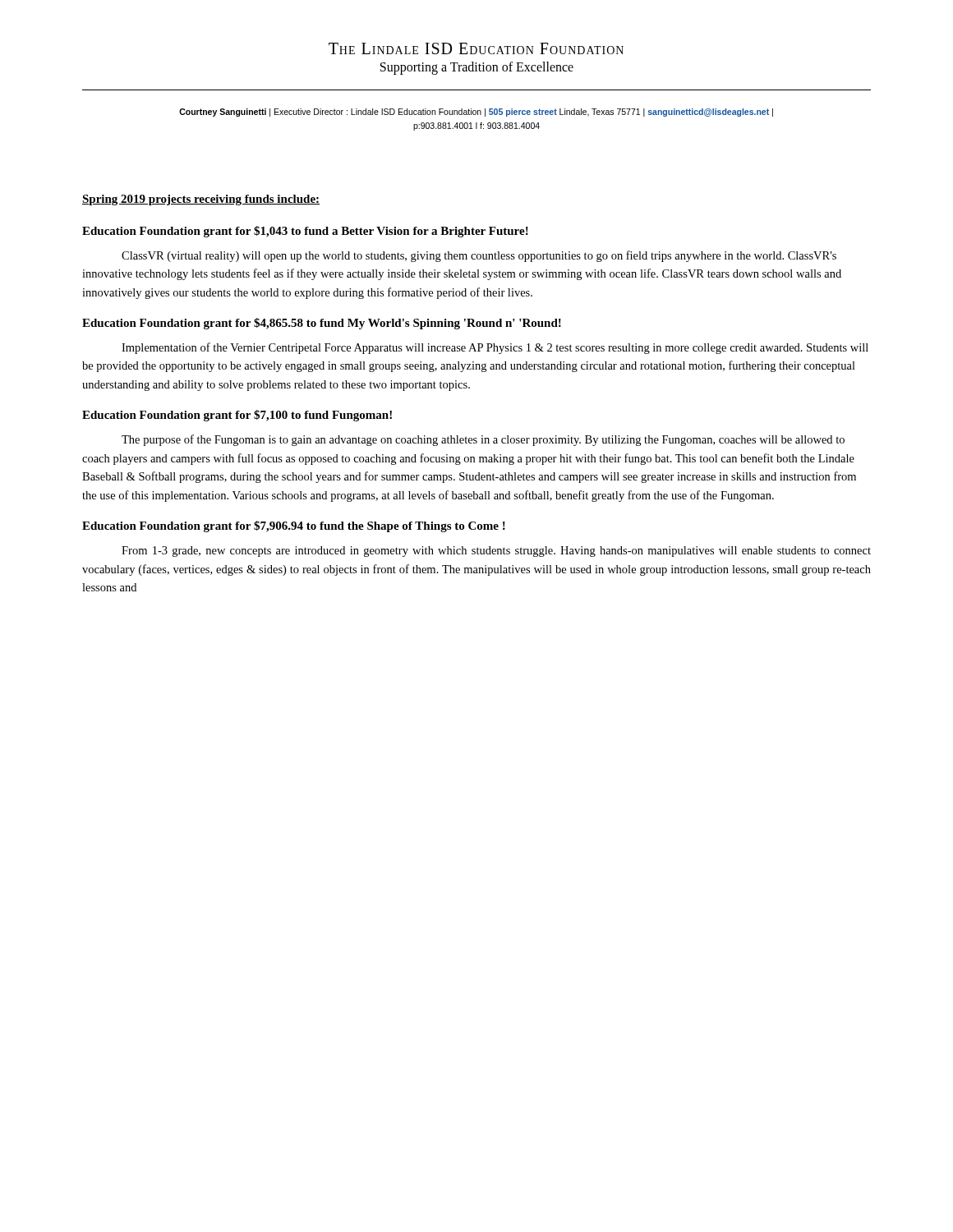Select the text block that says "From 1-3 grade,"
The image size is (953, 1232).
[476, 569]
